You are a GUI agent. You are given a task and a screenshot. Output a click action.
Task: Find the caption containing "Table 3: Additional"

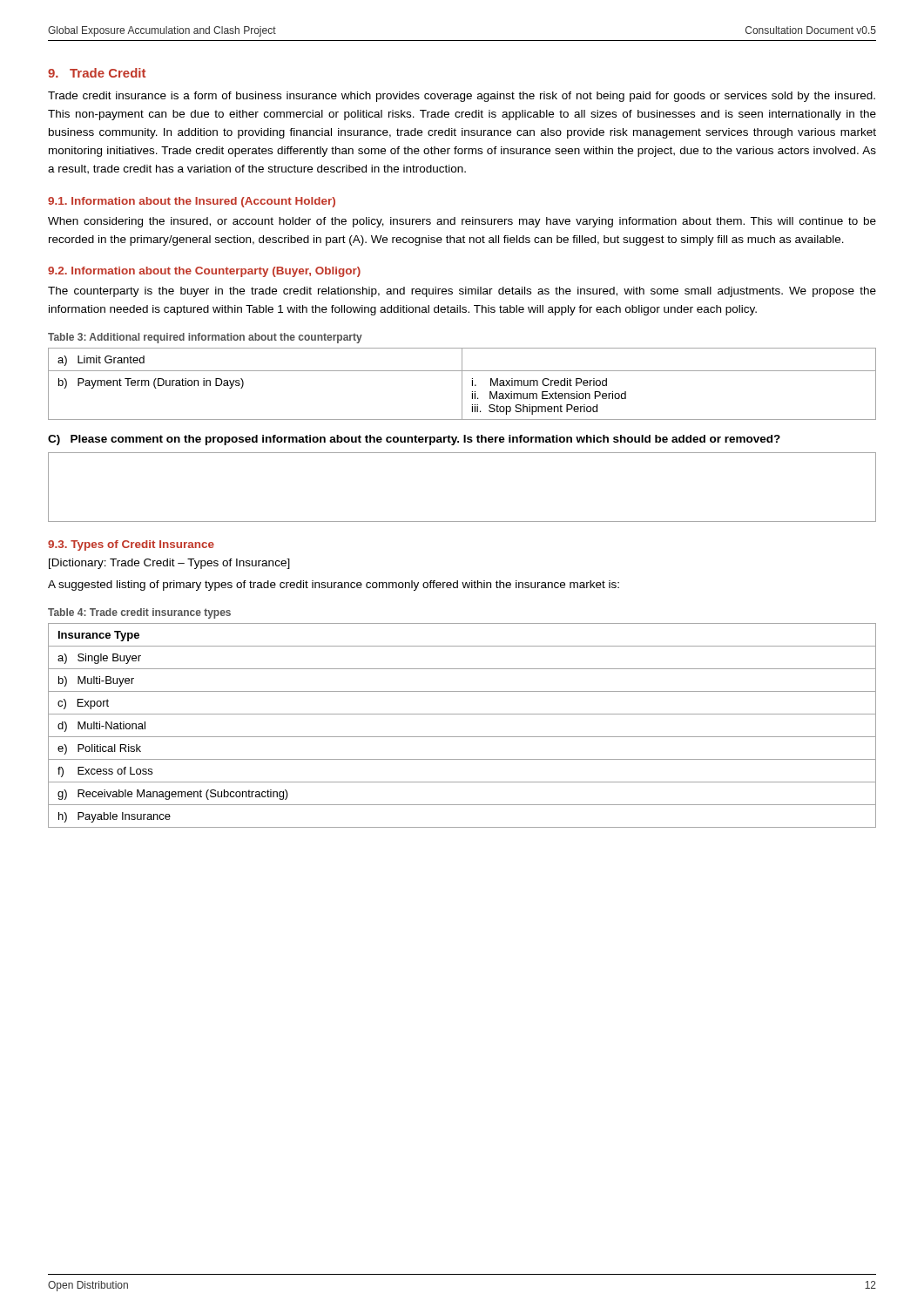click(x=205, y=337)
